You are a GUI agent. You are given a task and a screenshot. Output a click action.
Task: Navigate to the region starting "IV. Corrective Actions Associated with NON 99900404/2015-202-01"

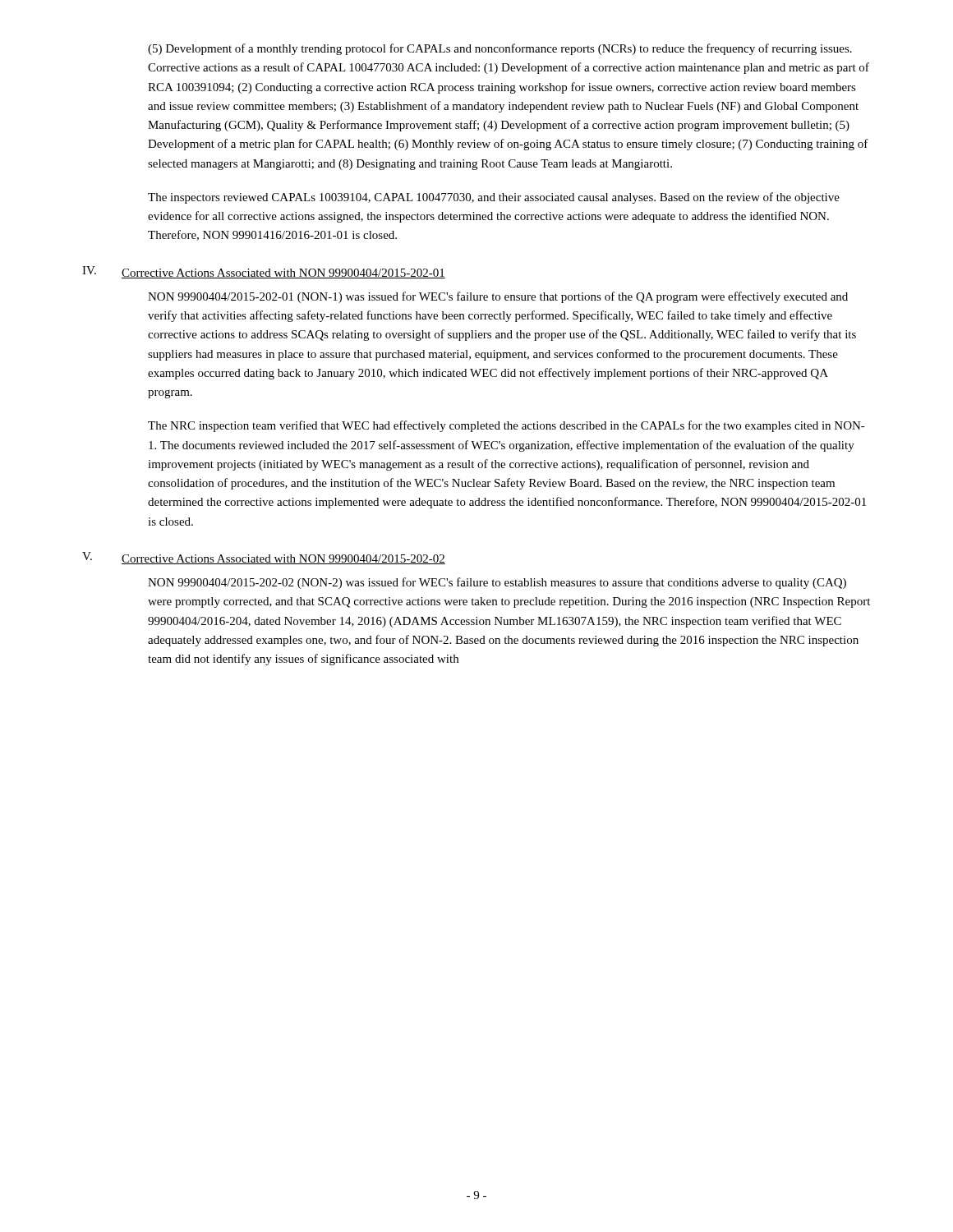pyautogui.click(x=264, y=273)
